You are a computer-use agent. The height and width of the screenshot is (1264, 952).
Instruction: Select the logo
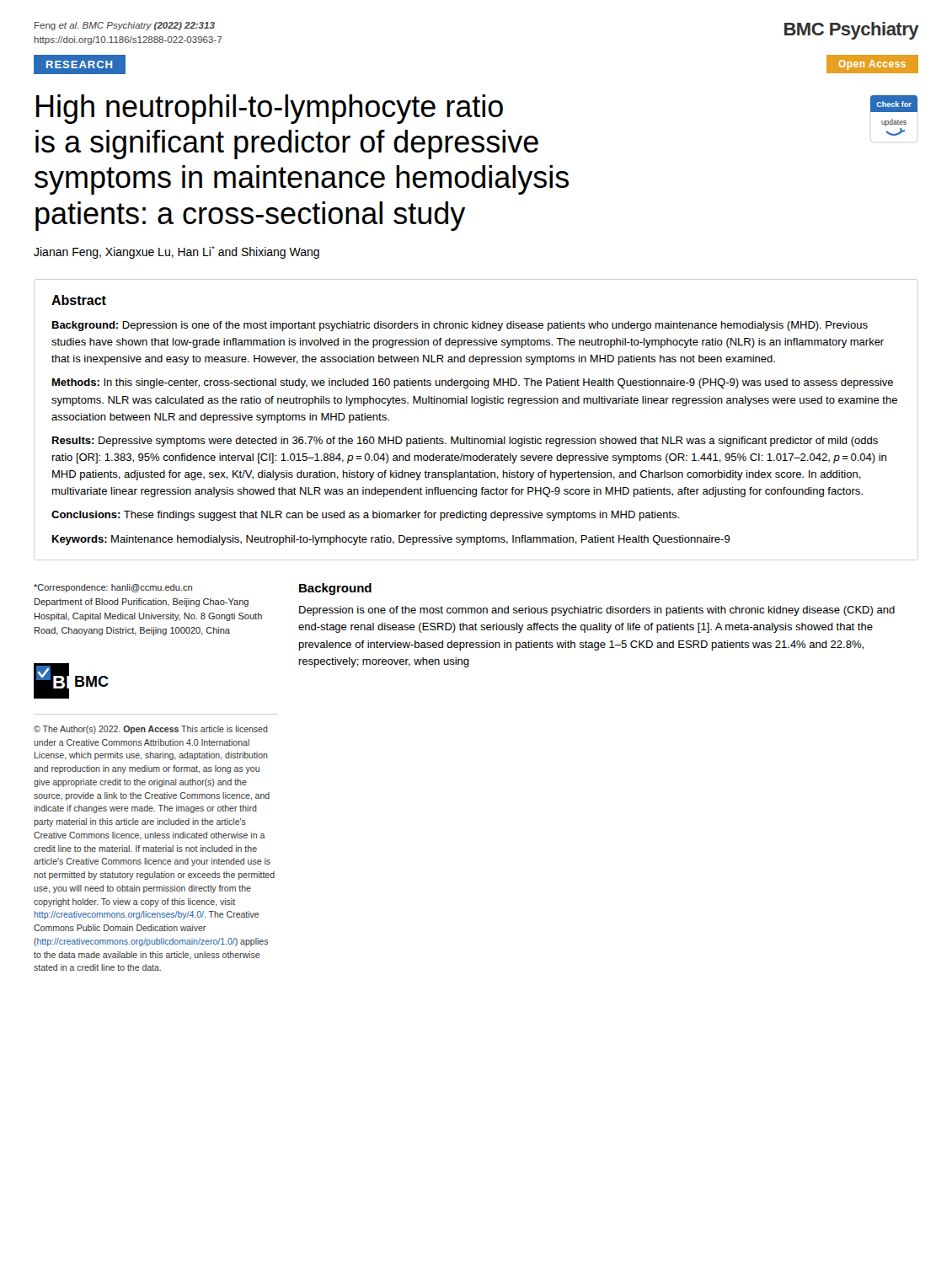156,681
